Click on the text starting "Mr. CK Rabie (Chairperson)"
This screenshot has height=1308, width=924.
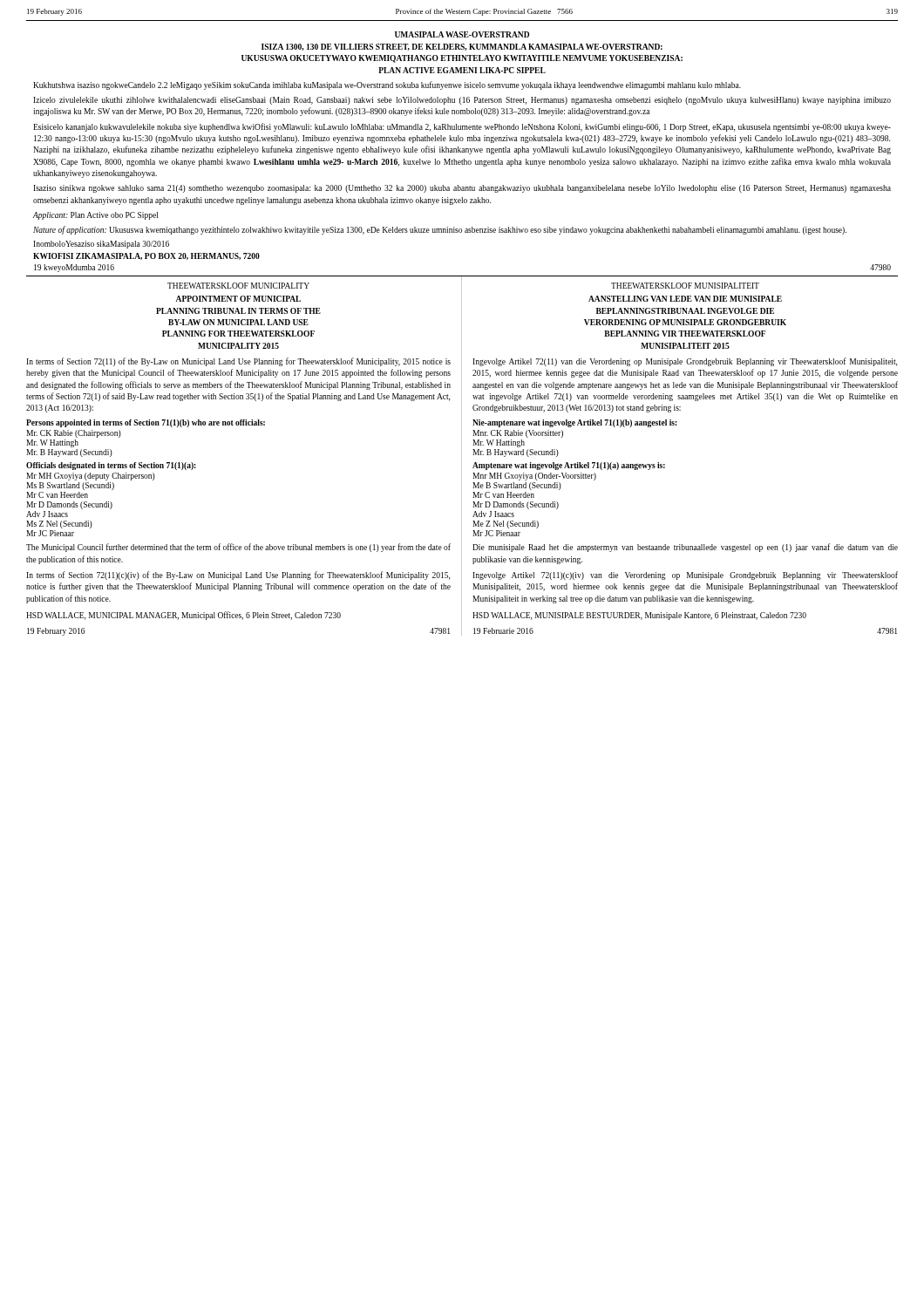click(x=74, y=434)
